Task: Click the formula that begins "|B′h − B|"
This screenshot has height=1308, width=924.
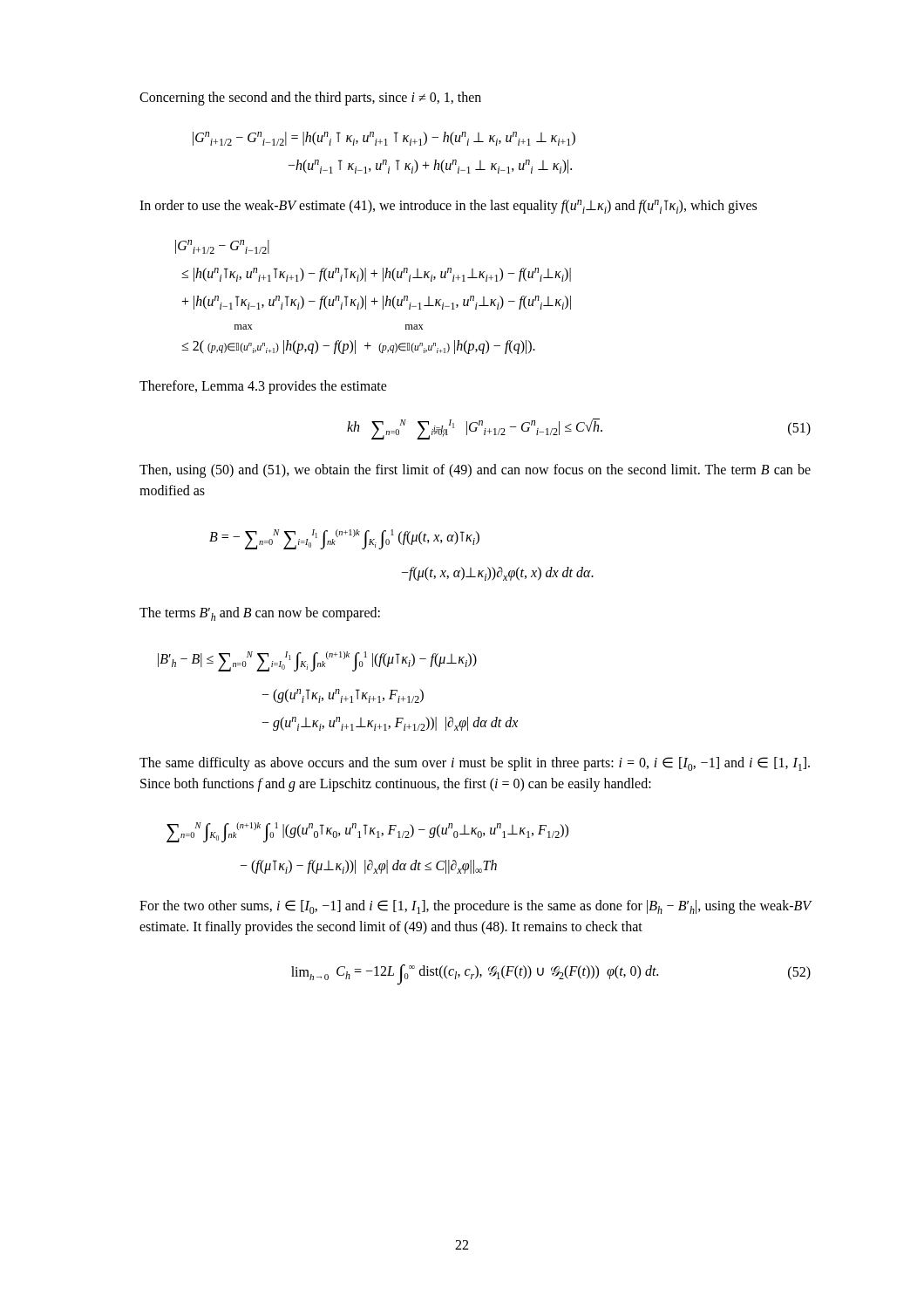Action: pos(317,661)
